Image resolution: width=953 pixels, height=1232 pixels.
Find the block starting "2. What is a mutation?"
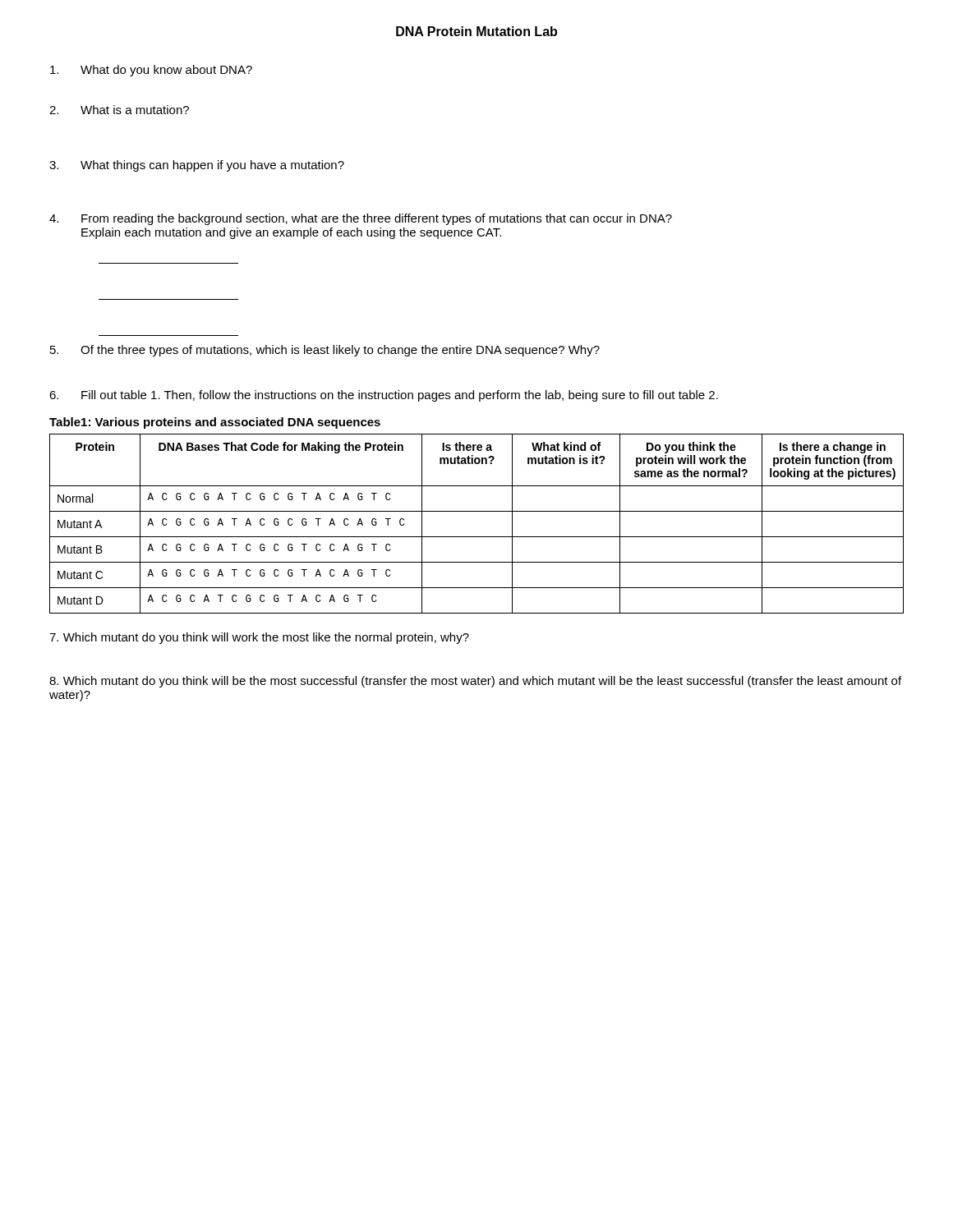click(x=119, y=110)
